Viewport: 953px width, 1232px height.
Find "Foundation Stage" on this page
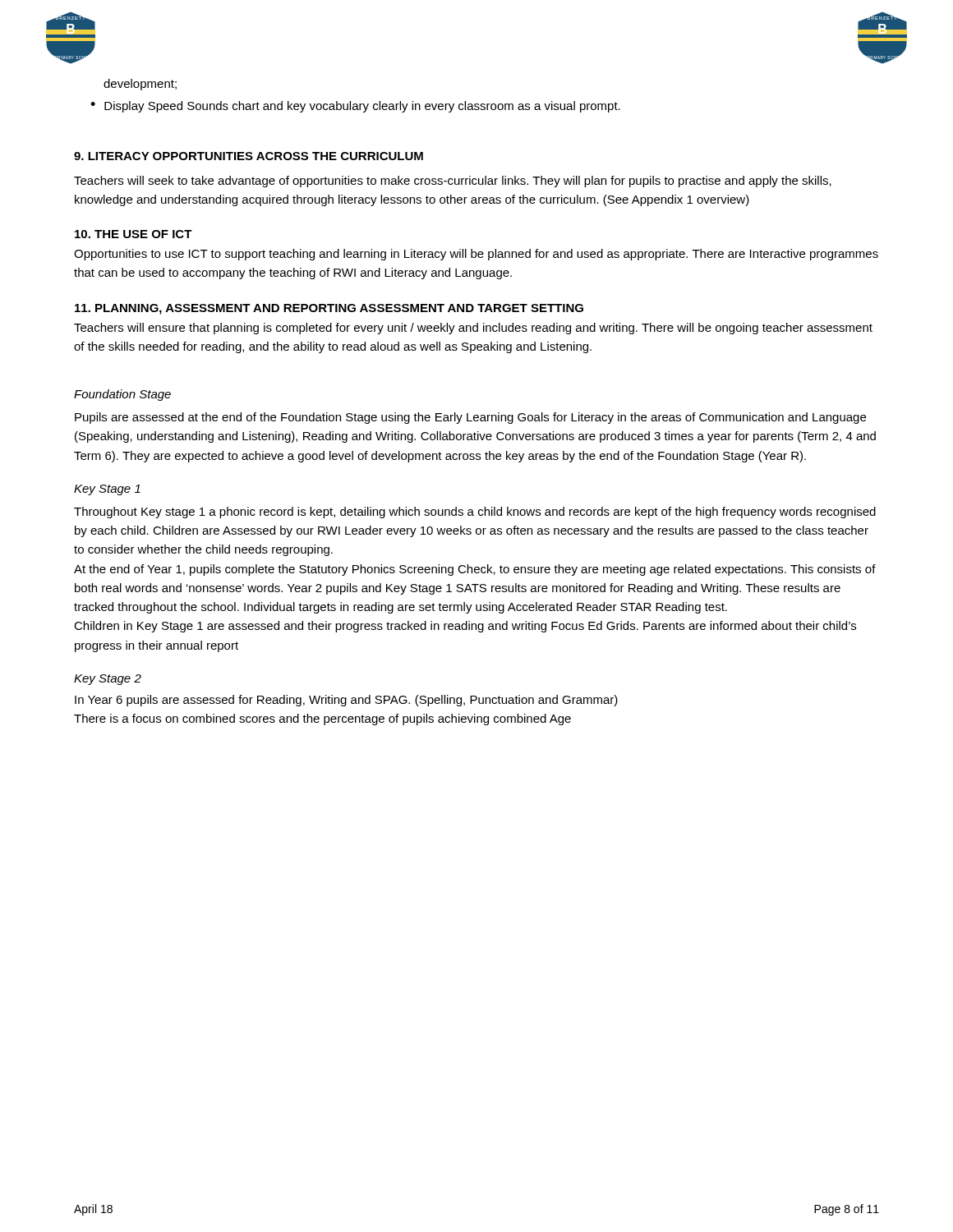(123, 394)
